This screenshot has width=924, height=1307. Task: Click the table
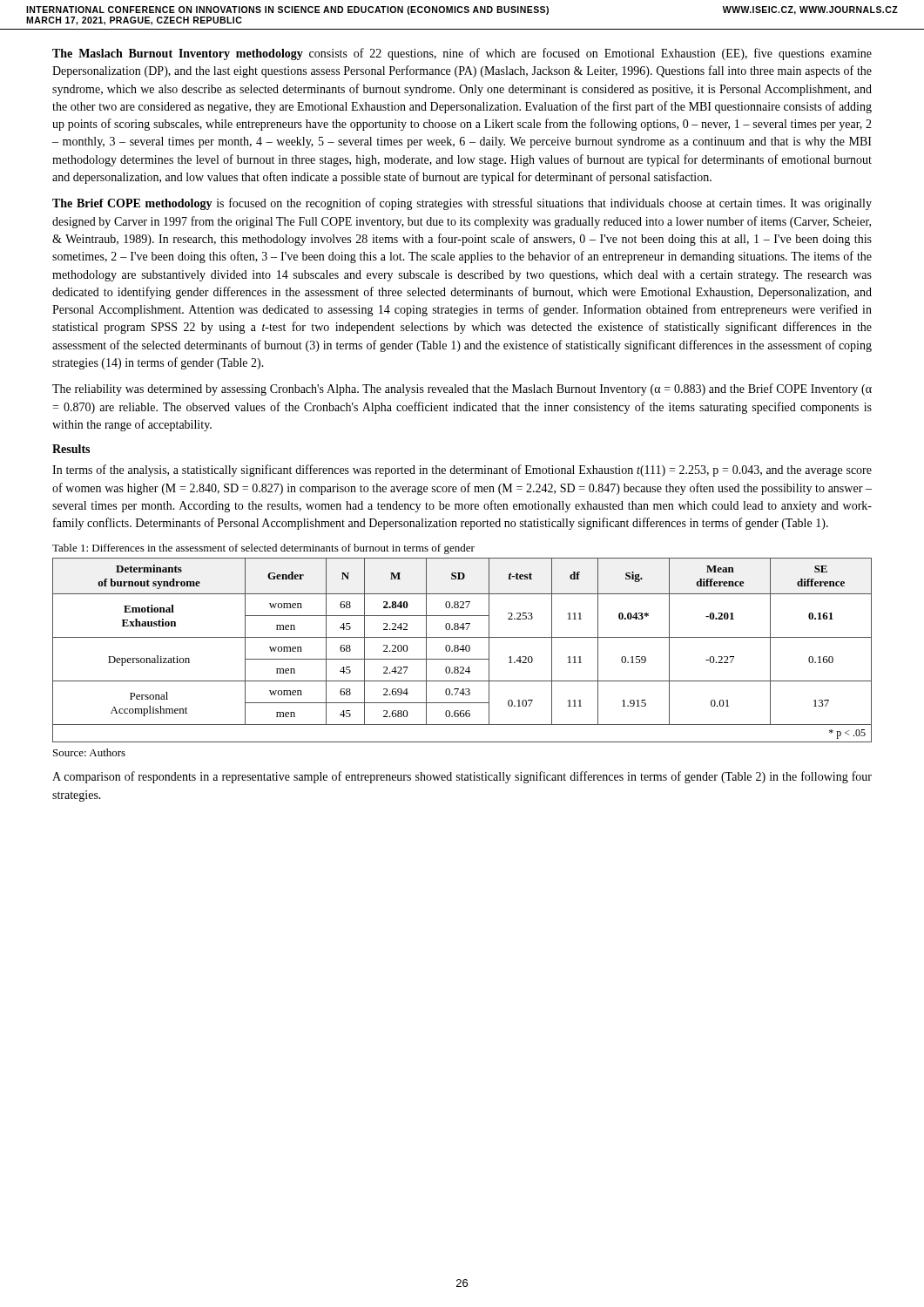(462, 642)
